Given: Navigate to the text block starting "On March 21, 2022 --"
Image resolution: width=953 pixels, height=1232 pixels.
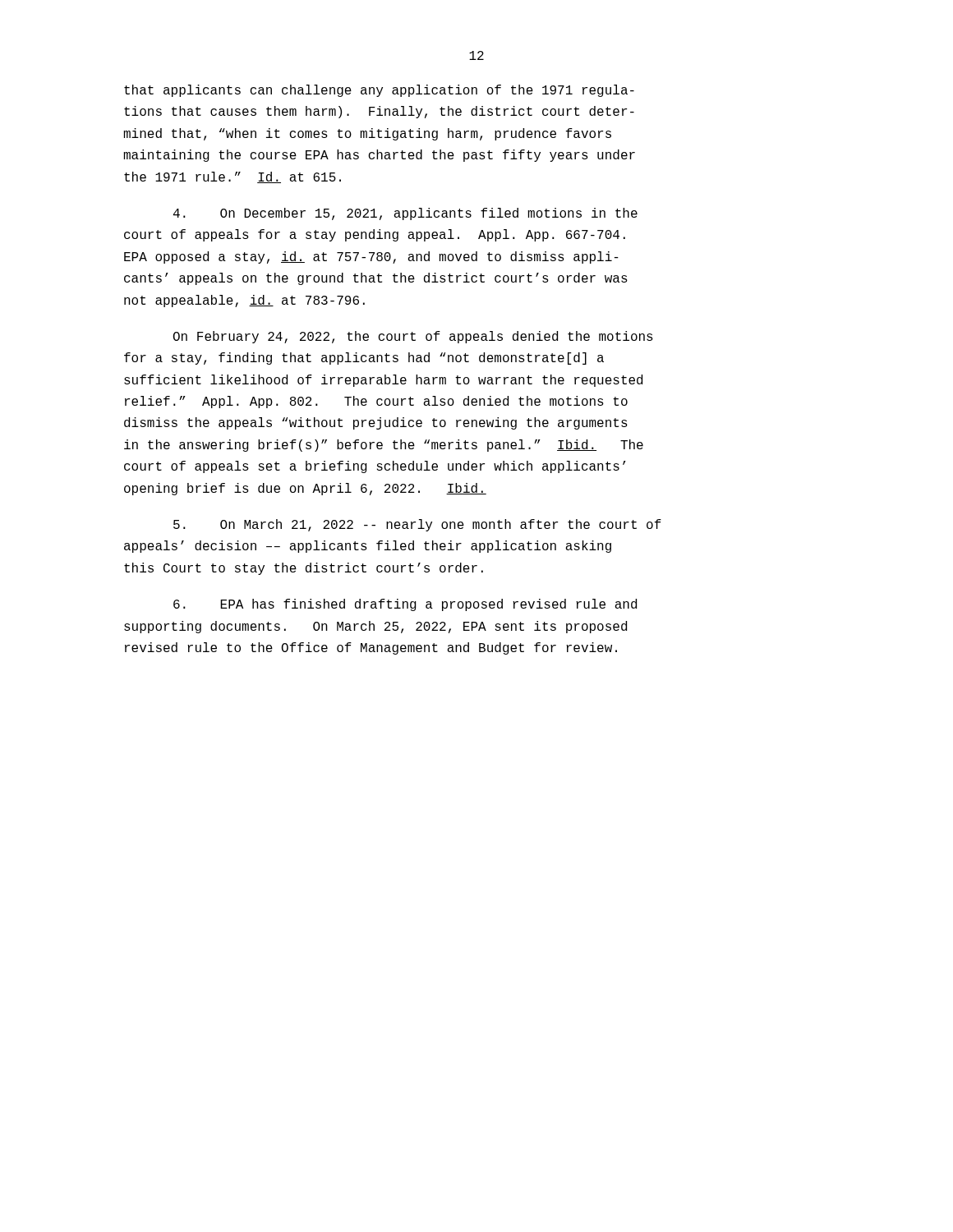Looking at the screenshot, I should click(392, 547).
